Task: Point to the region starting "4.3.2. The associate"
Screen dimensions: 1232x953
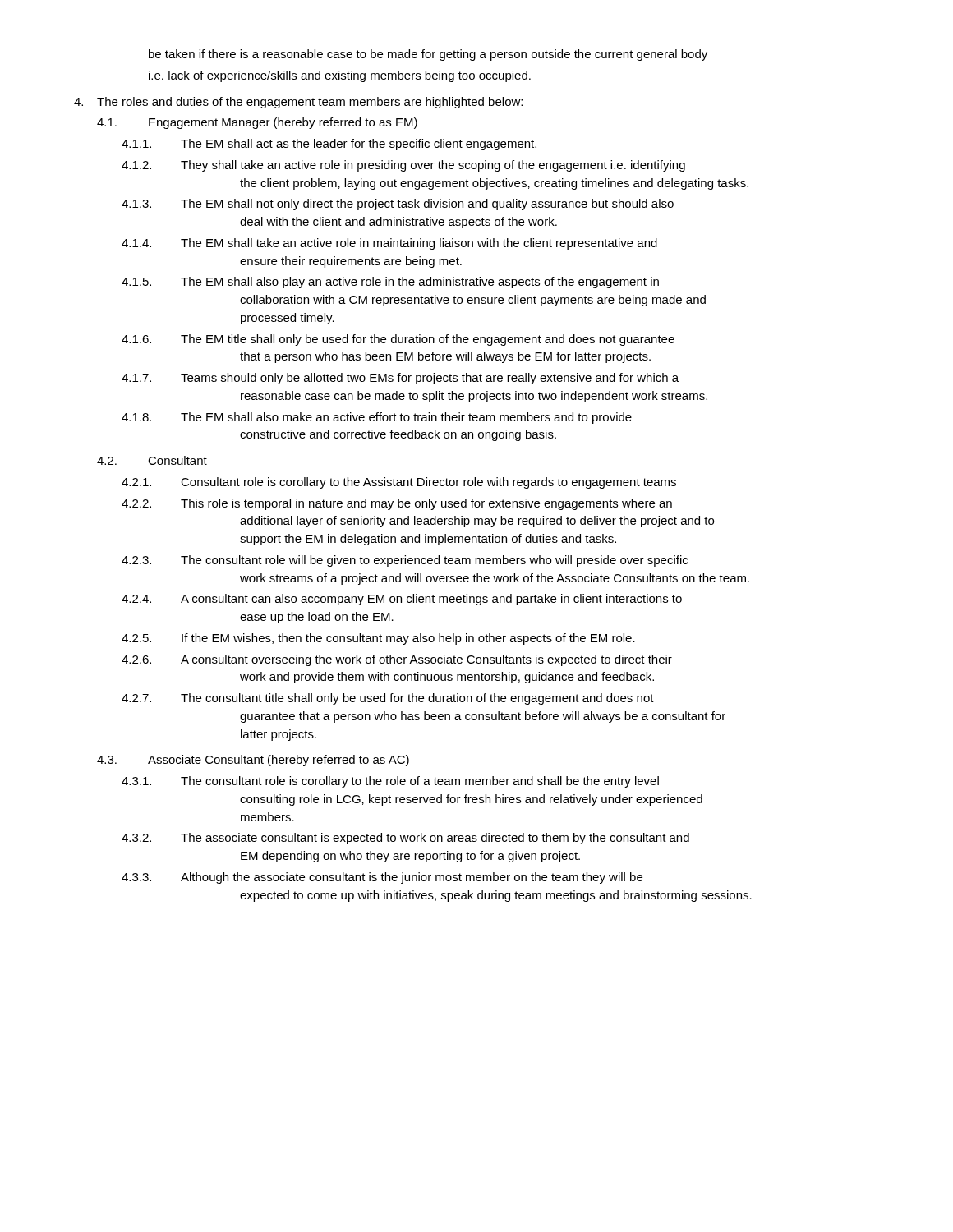Action: coord(500,838)
